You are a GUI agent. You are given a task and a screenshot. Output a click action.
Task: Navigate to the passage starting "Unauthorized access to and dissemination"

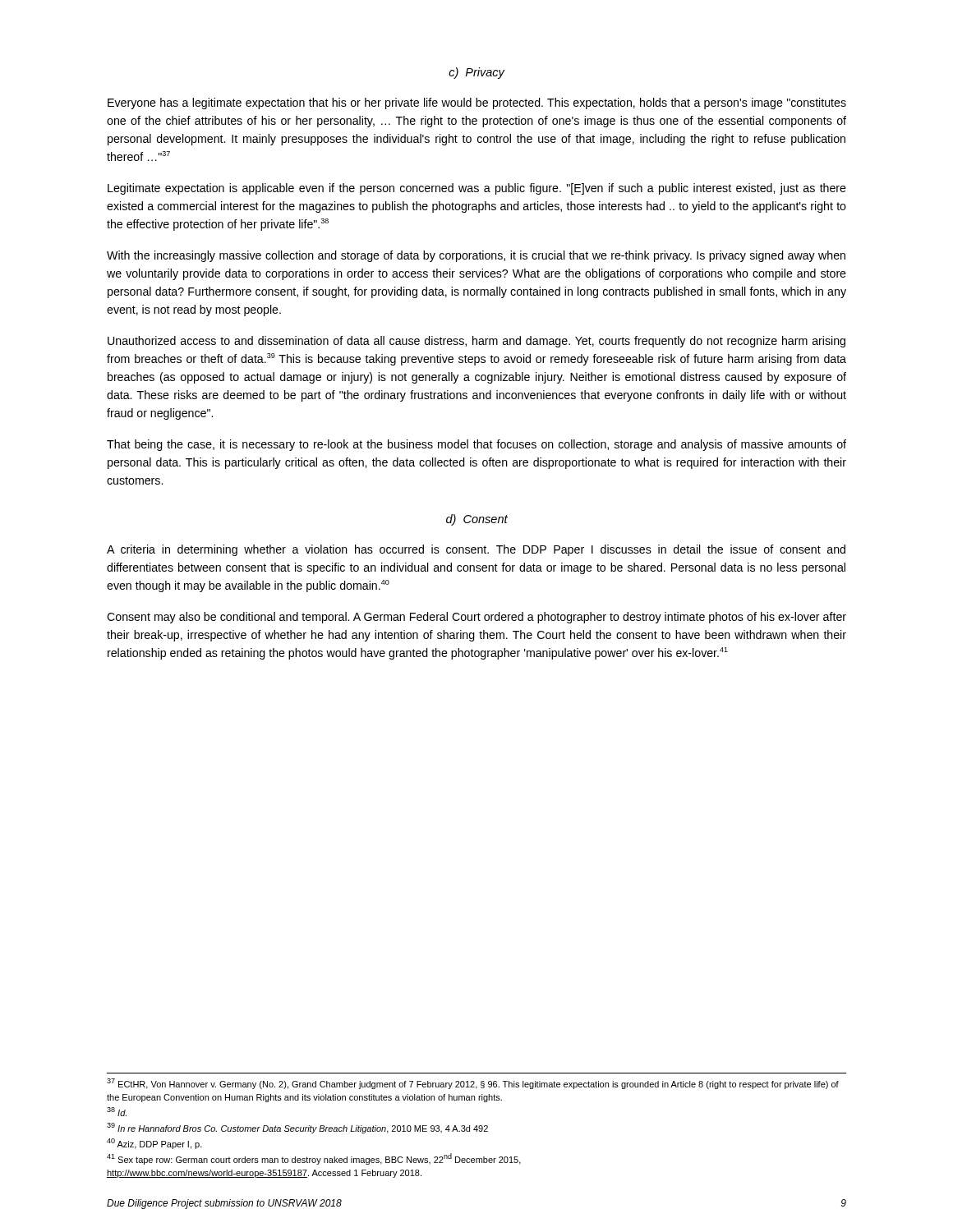476,377
